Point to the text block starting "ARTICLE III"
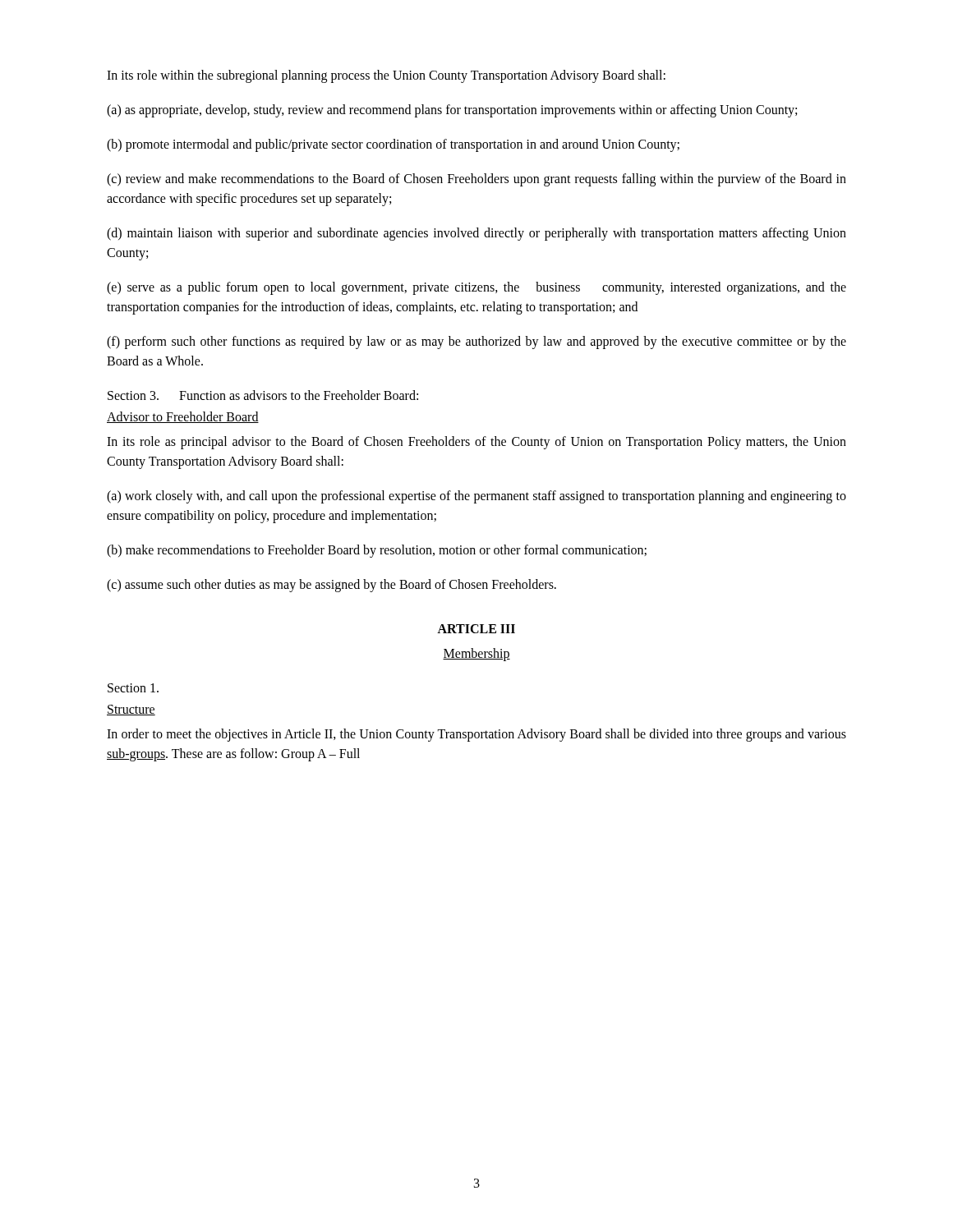This screenshot has width=953, height=1232. point(476,629)
